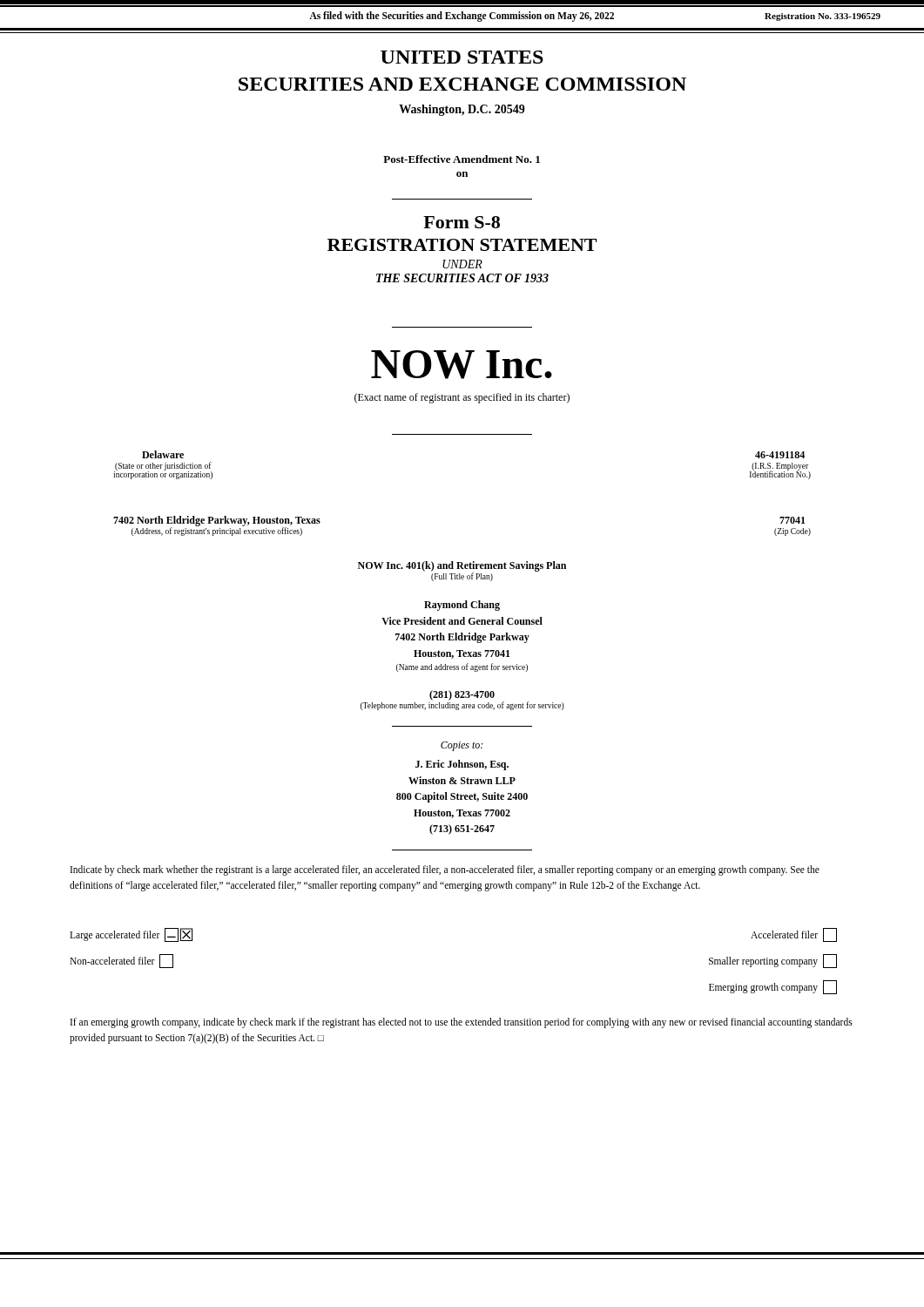Navigate to the passage starting "J. Eric Johnson,"

click(x=462, y=797)
